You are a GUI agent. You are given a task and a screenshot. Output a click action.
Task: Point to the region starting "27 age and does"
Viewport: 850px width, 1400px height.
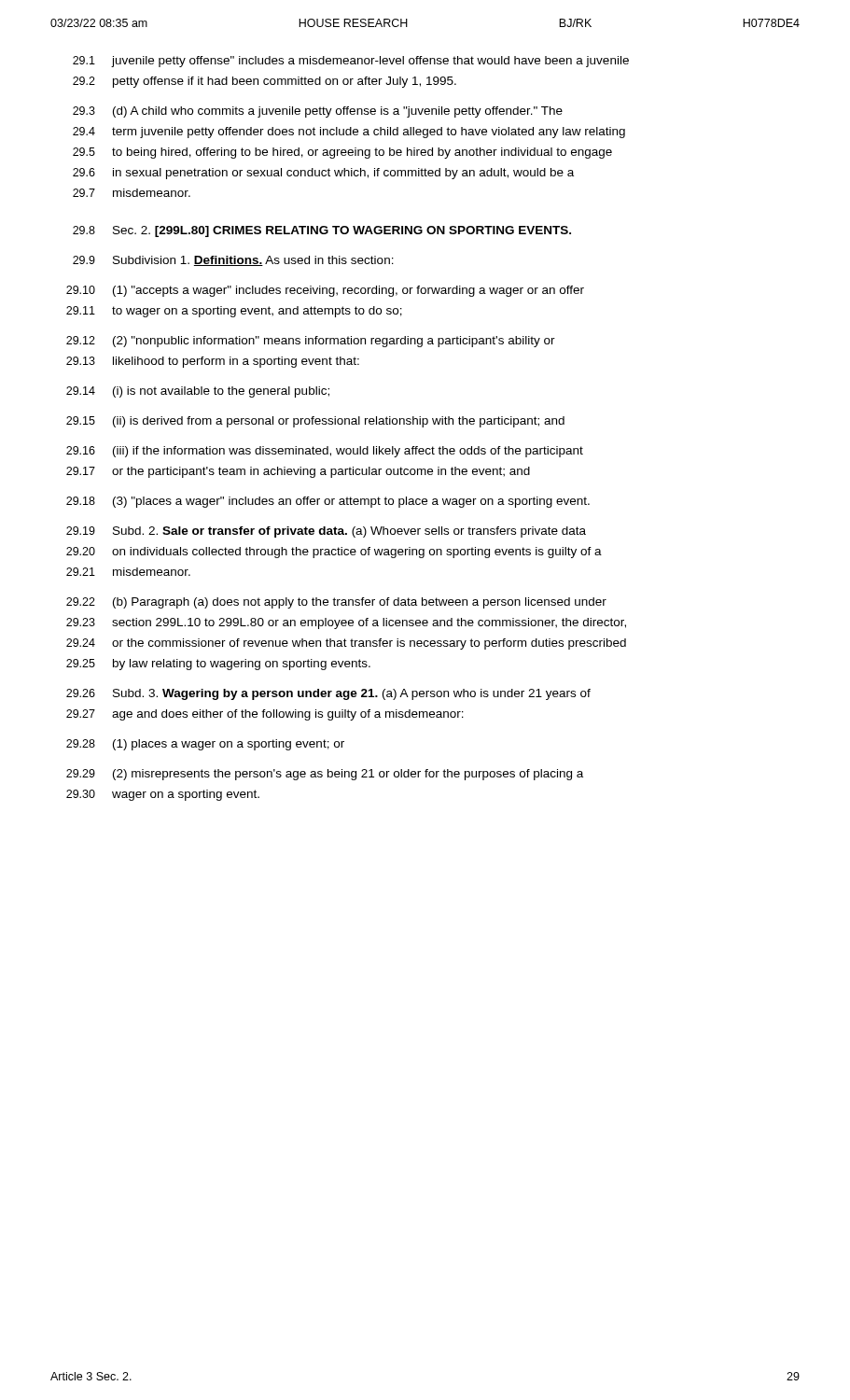pyautogui.click(x=425, y=714)
